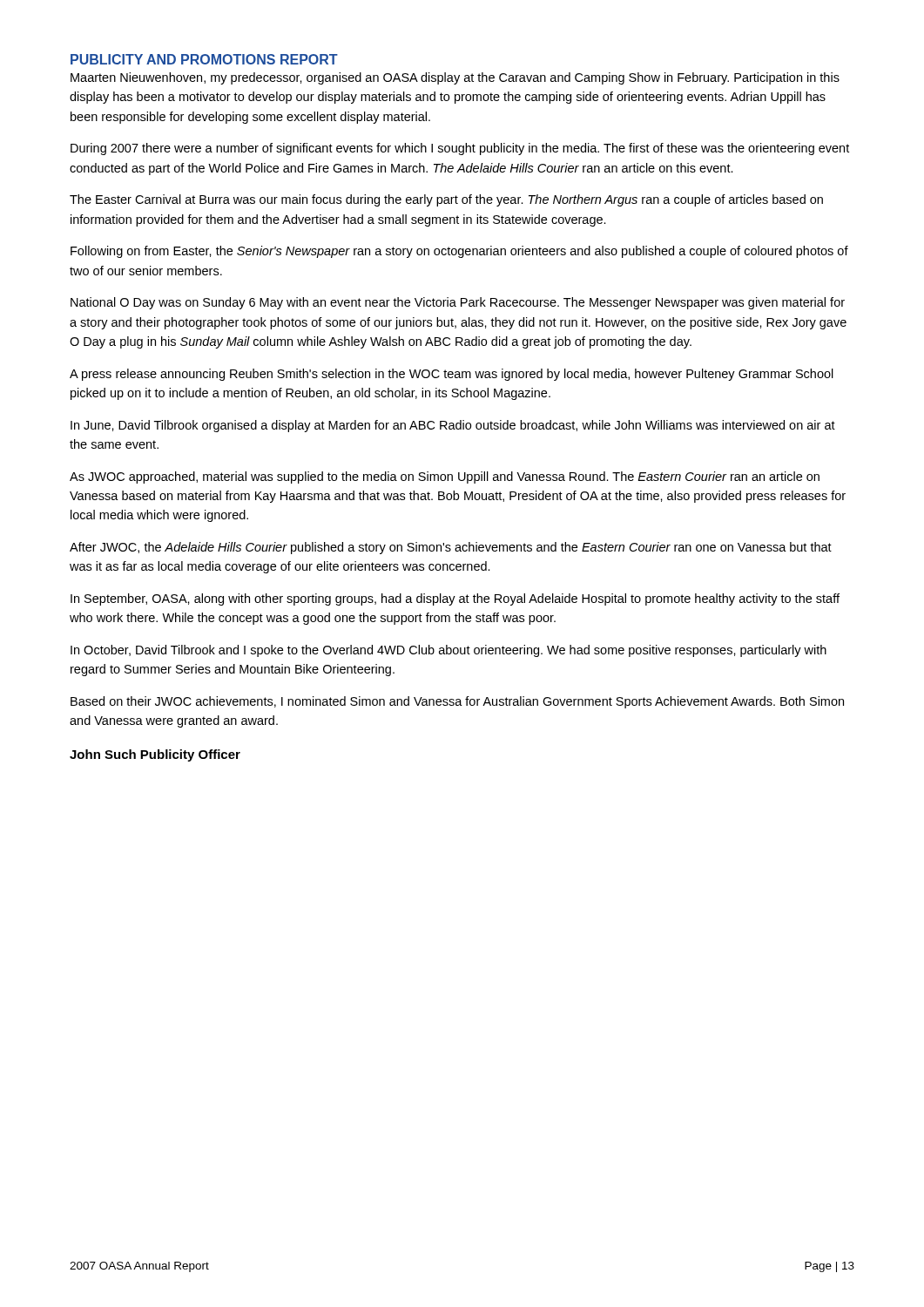Where is the passage that starts "As JWOC approached, material was"?
Viewport: 924px width, 1307px height.
(458, 496)
